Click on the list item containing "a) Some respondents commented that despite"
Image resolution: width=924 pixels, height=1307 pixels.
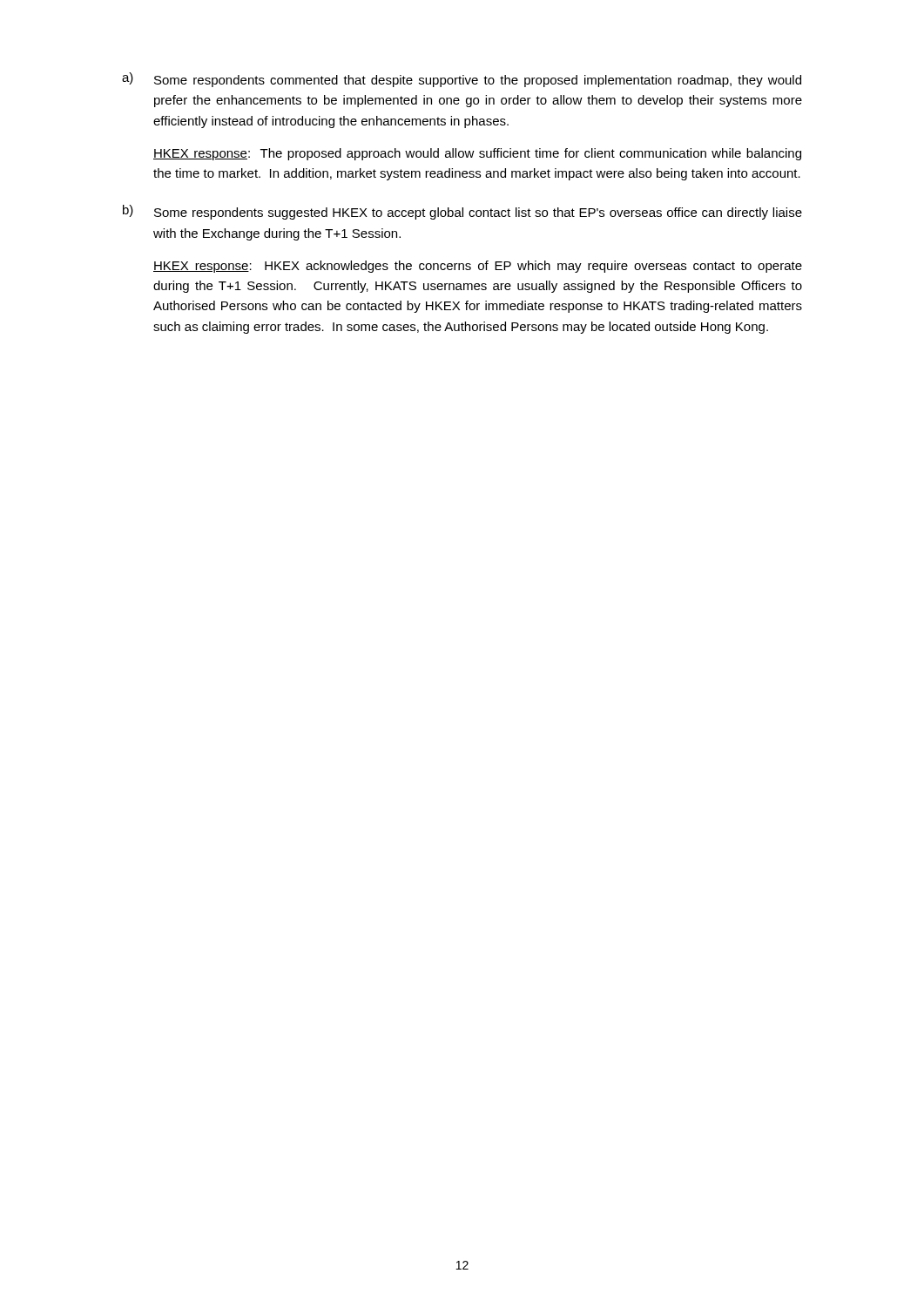click(462, 100)
